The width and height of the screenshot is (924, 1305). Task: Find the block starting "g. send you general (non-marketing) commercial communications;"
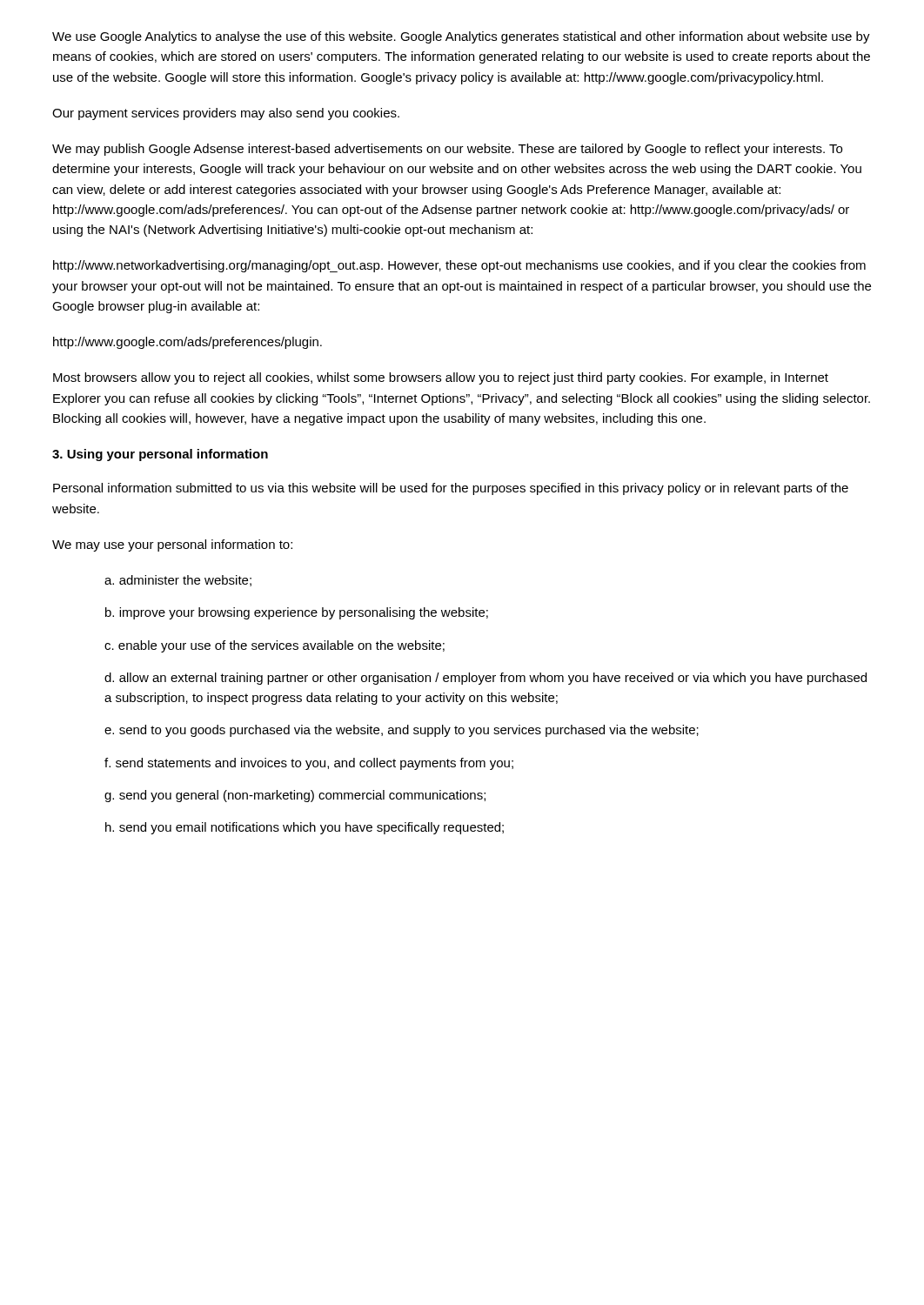(296, 795)
